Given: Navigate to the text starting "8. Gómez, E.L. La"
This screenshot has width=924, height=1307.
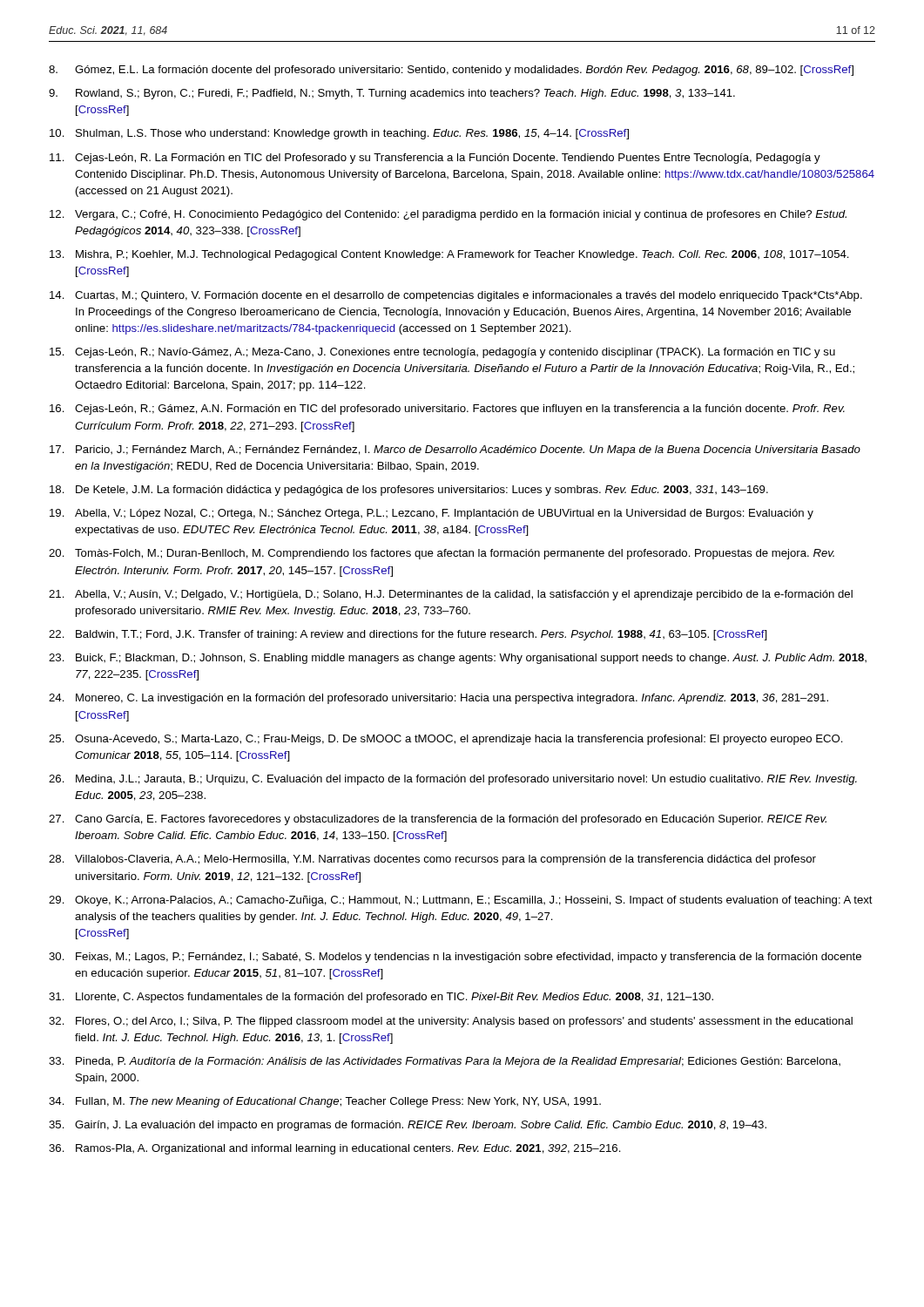Looking at the screenshot, I should pyautogui.click(x=462, y=69).
